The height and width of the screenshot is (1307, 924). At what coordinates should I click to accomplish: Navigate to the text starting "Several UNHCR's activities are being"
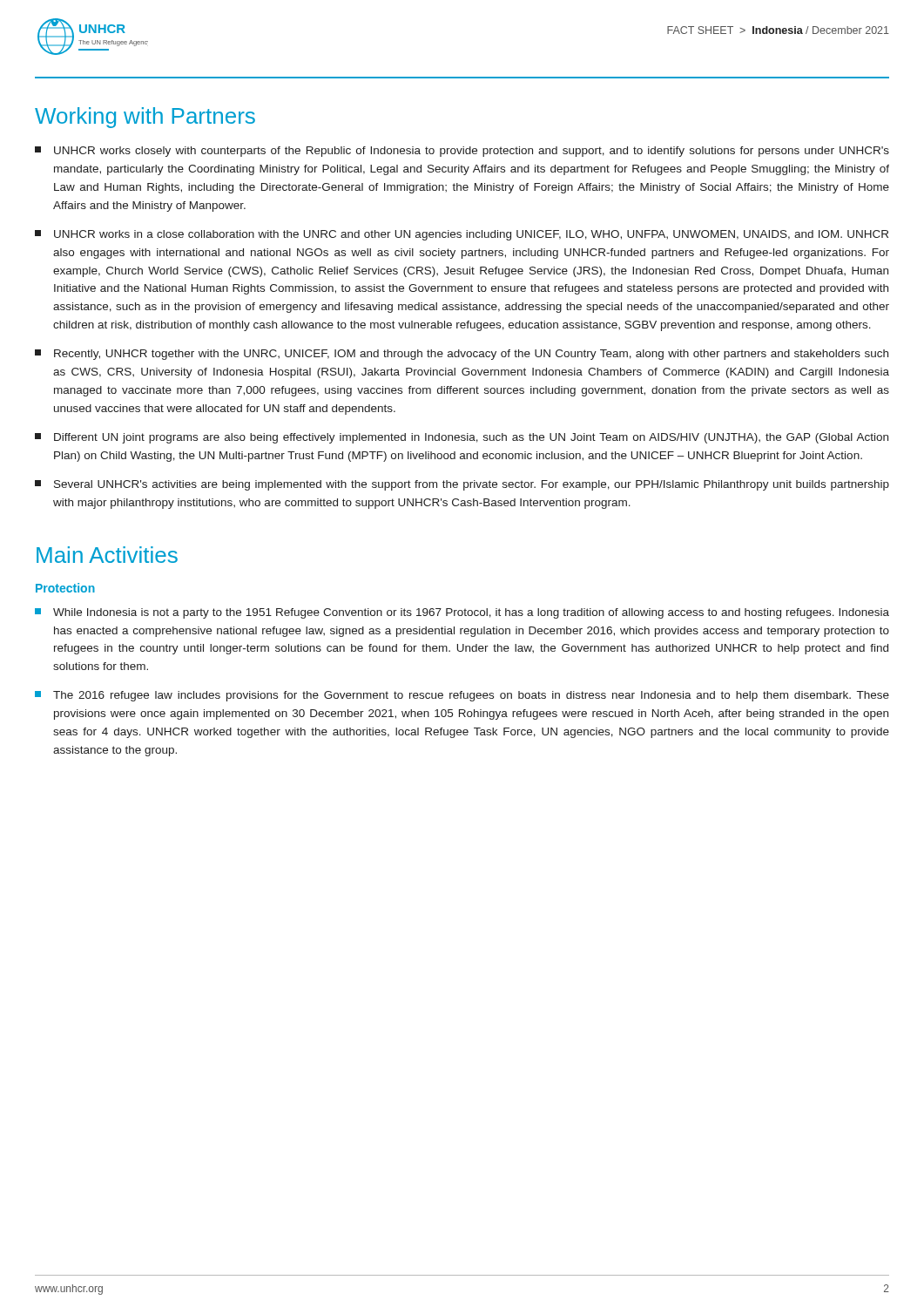(x=462, y=494)
